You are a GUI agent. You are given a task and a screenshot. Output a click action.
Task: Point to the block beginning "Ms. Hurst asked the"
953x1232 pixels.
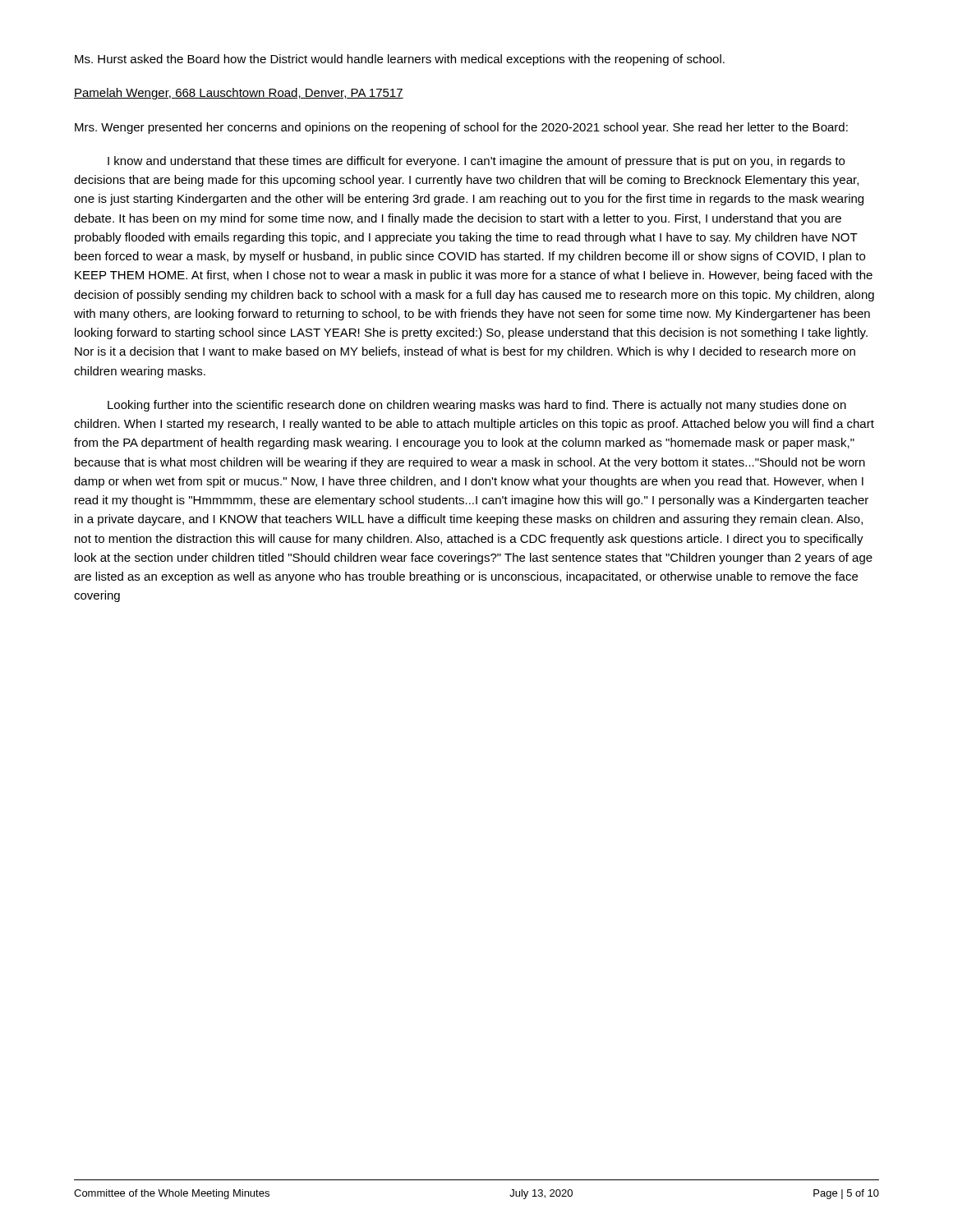400,59
